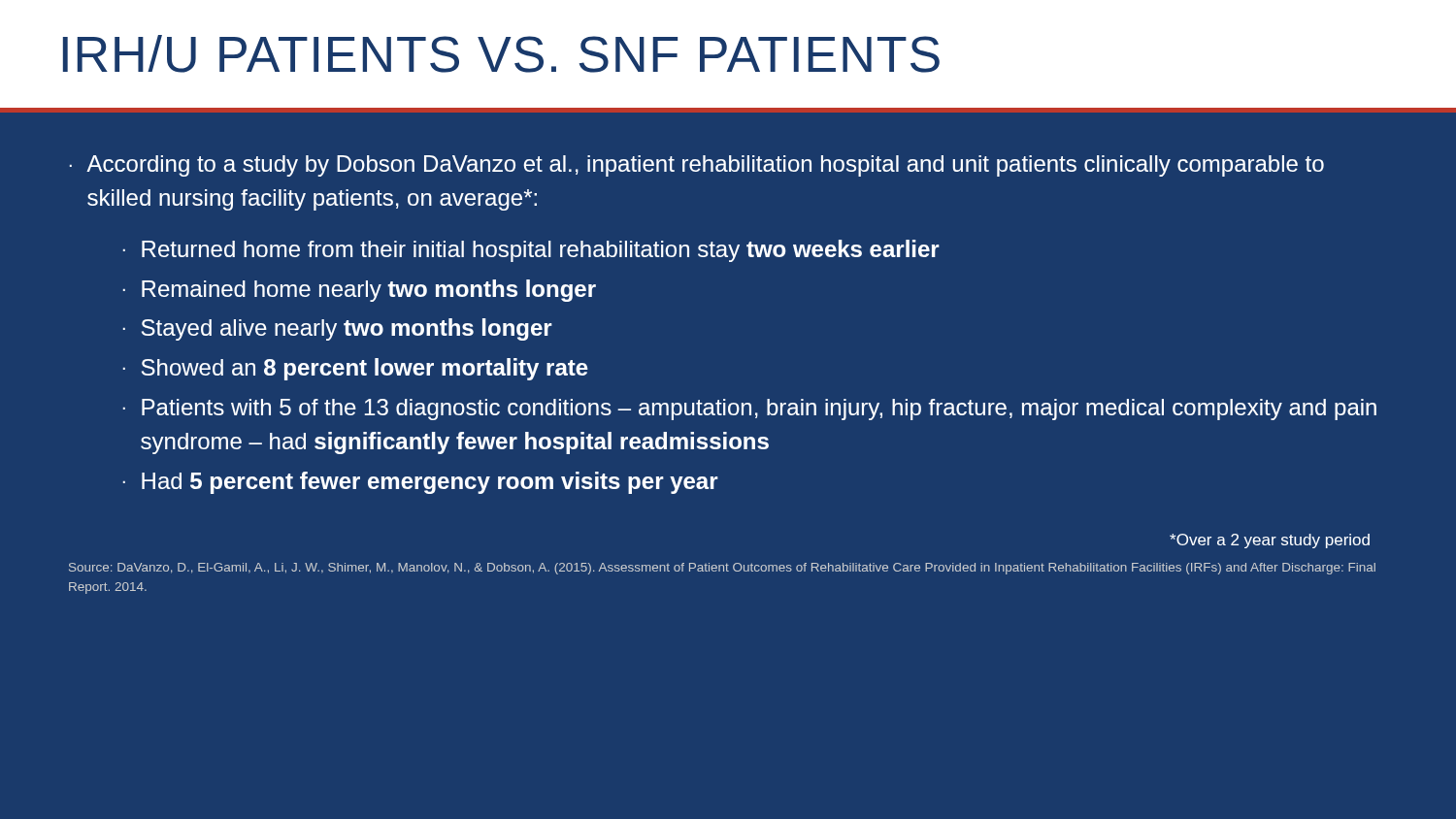Find the list item that reads "· According to a study by Dobson"

click(x=728, y=181)
